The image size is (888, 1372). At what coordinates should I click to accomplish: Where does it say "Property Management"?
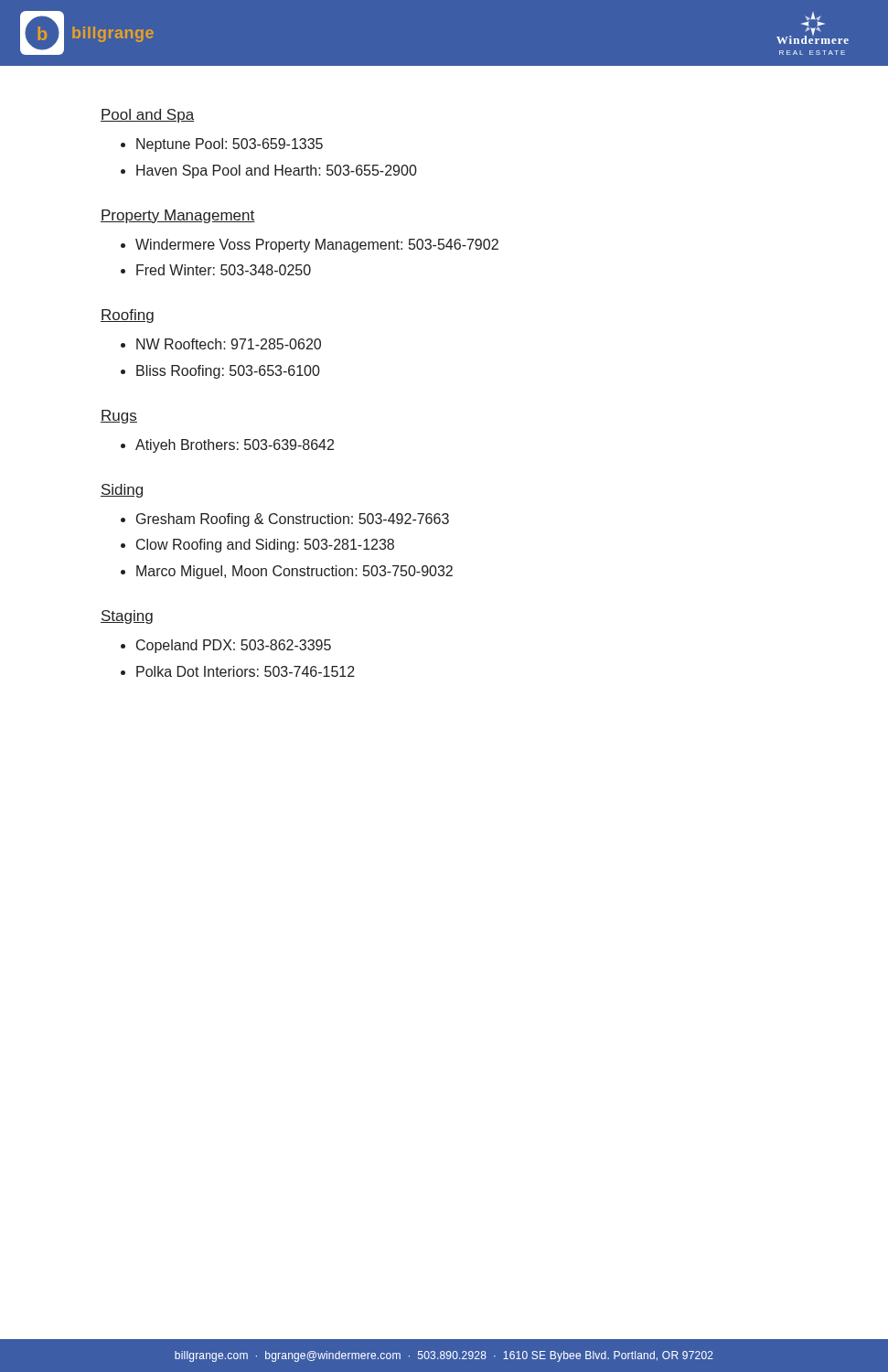pos(178,215)
